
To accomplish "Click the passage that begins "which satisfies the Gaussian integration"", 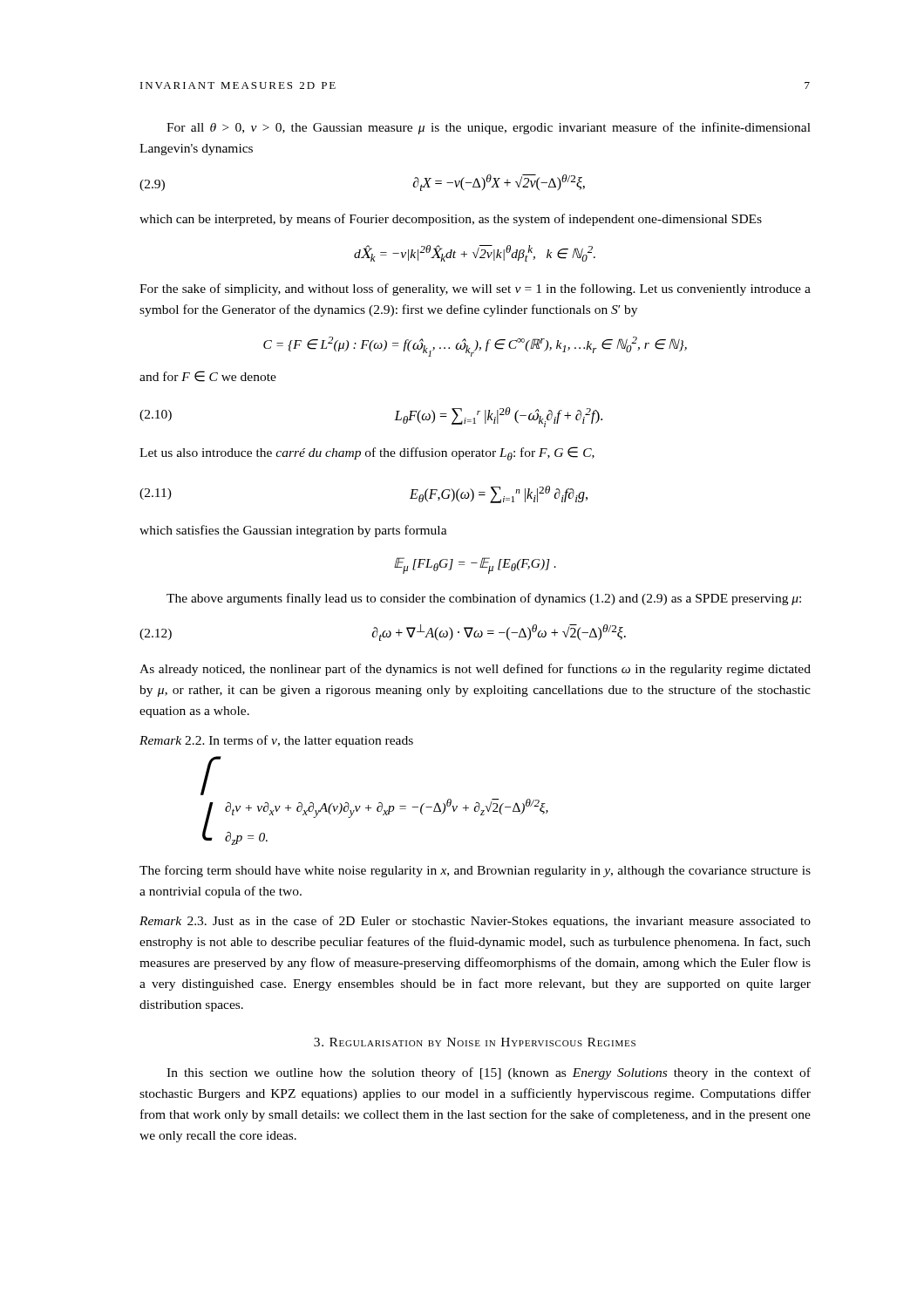I will coord(293,531).
